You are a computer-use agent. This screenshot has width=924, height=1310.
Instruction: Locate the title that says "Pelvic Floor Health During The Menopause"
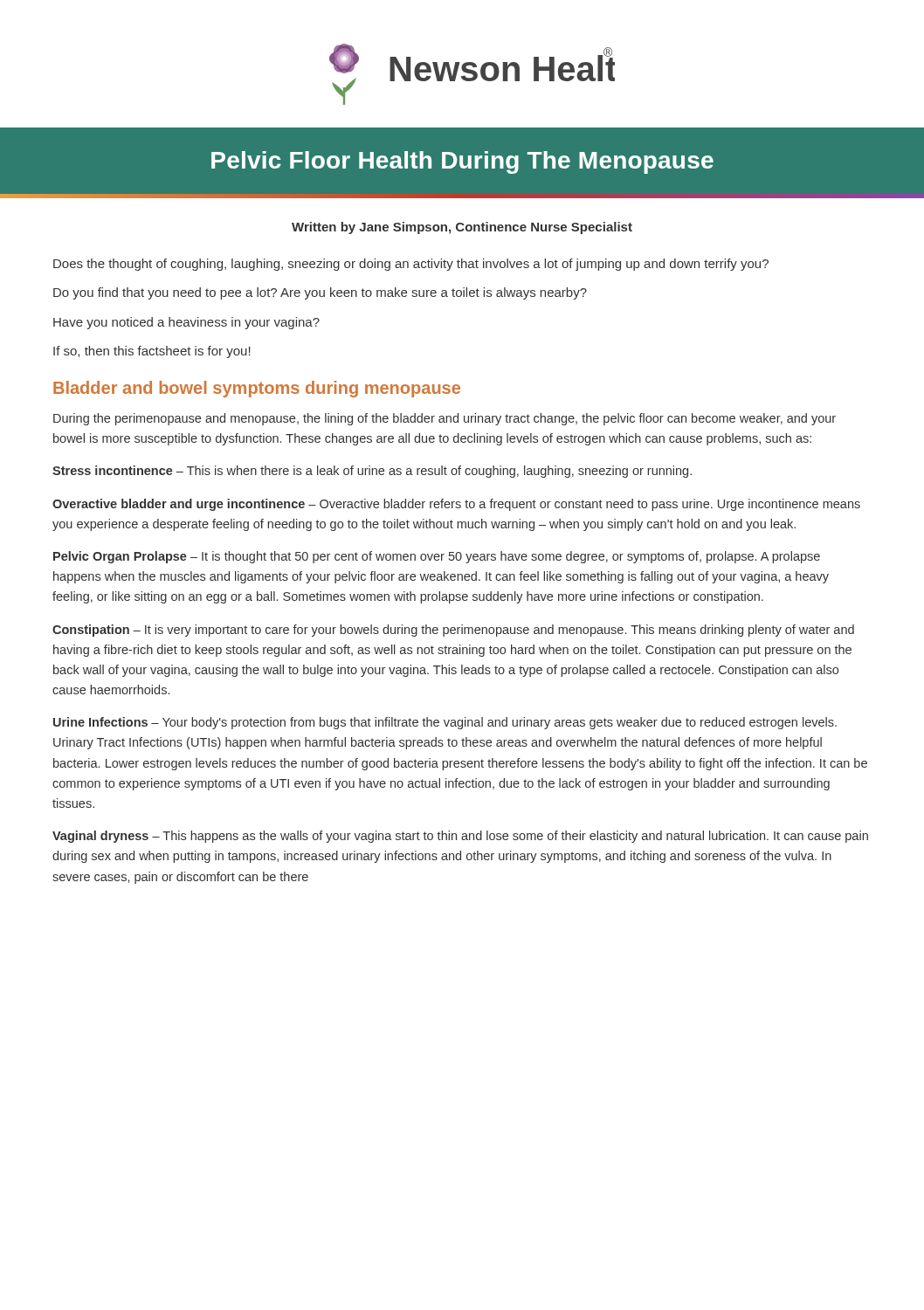[x=462, y=161]
